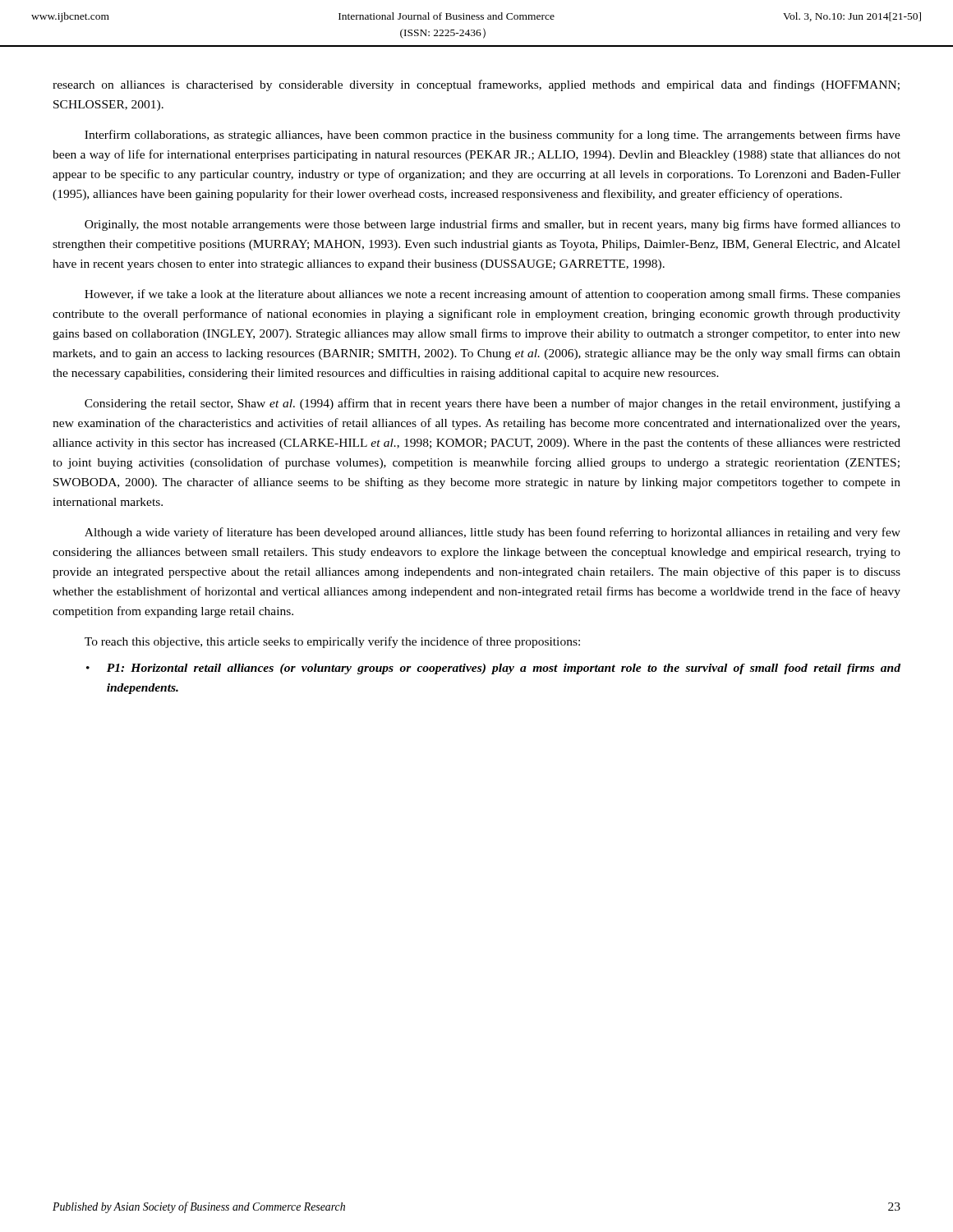Select the block starting "Interfirm collaborations, as strategic alliances, have"
The image size is (953, 1232).
[x=476, y=164]
